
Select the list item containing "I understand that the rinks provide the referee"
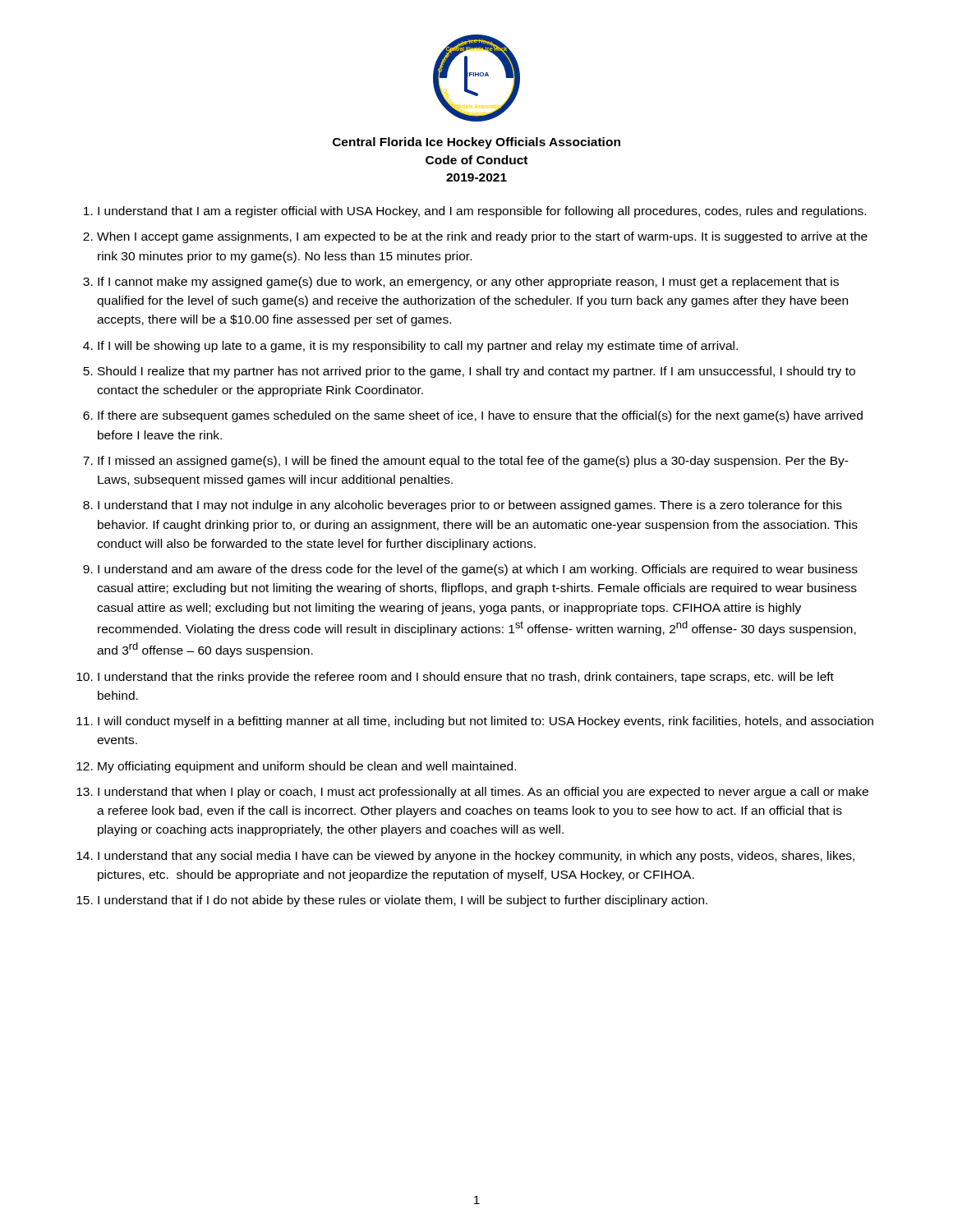point(465,686)
